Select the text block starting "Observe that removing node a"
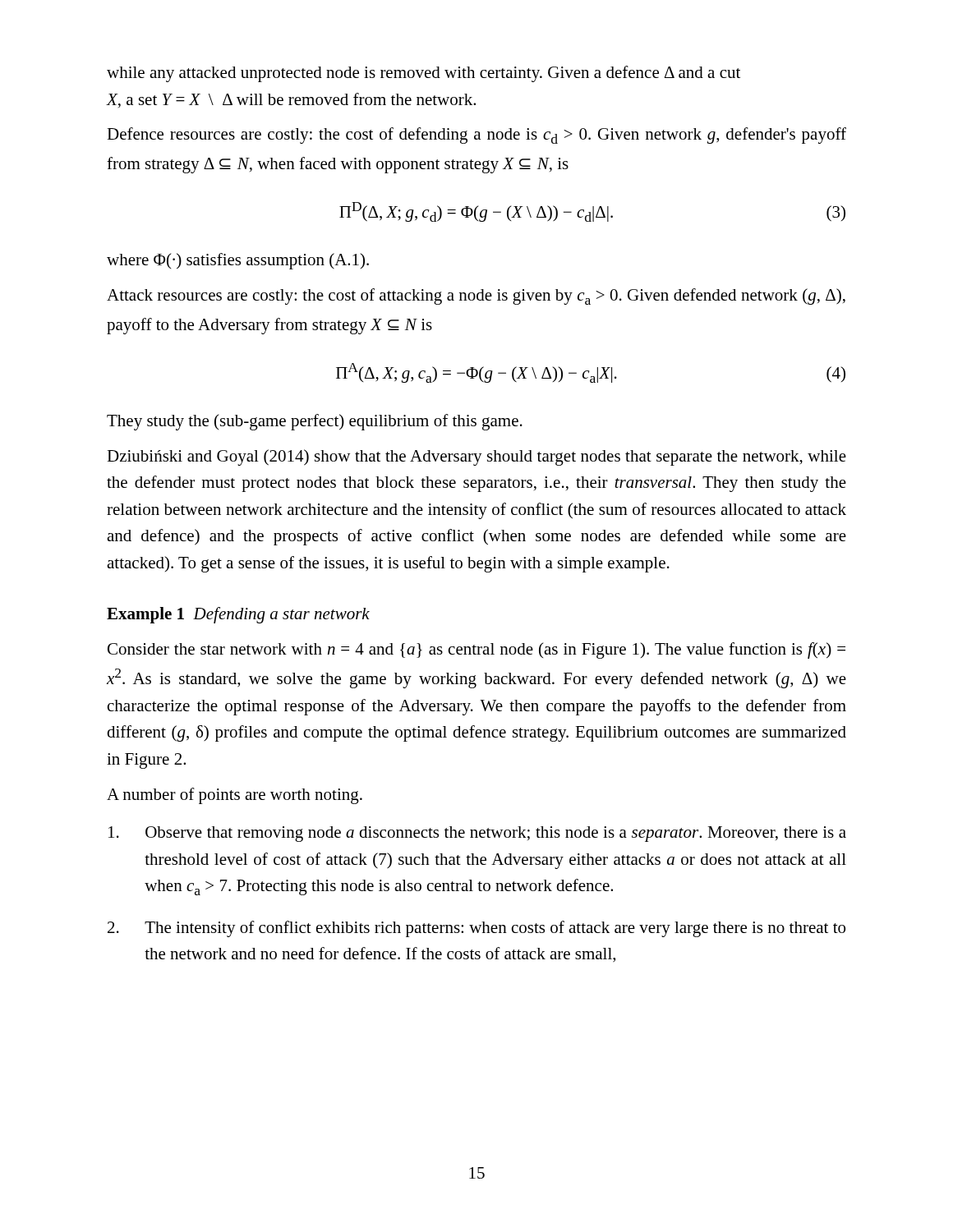 pyautogui.click(x=476, y=861)
